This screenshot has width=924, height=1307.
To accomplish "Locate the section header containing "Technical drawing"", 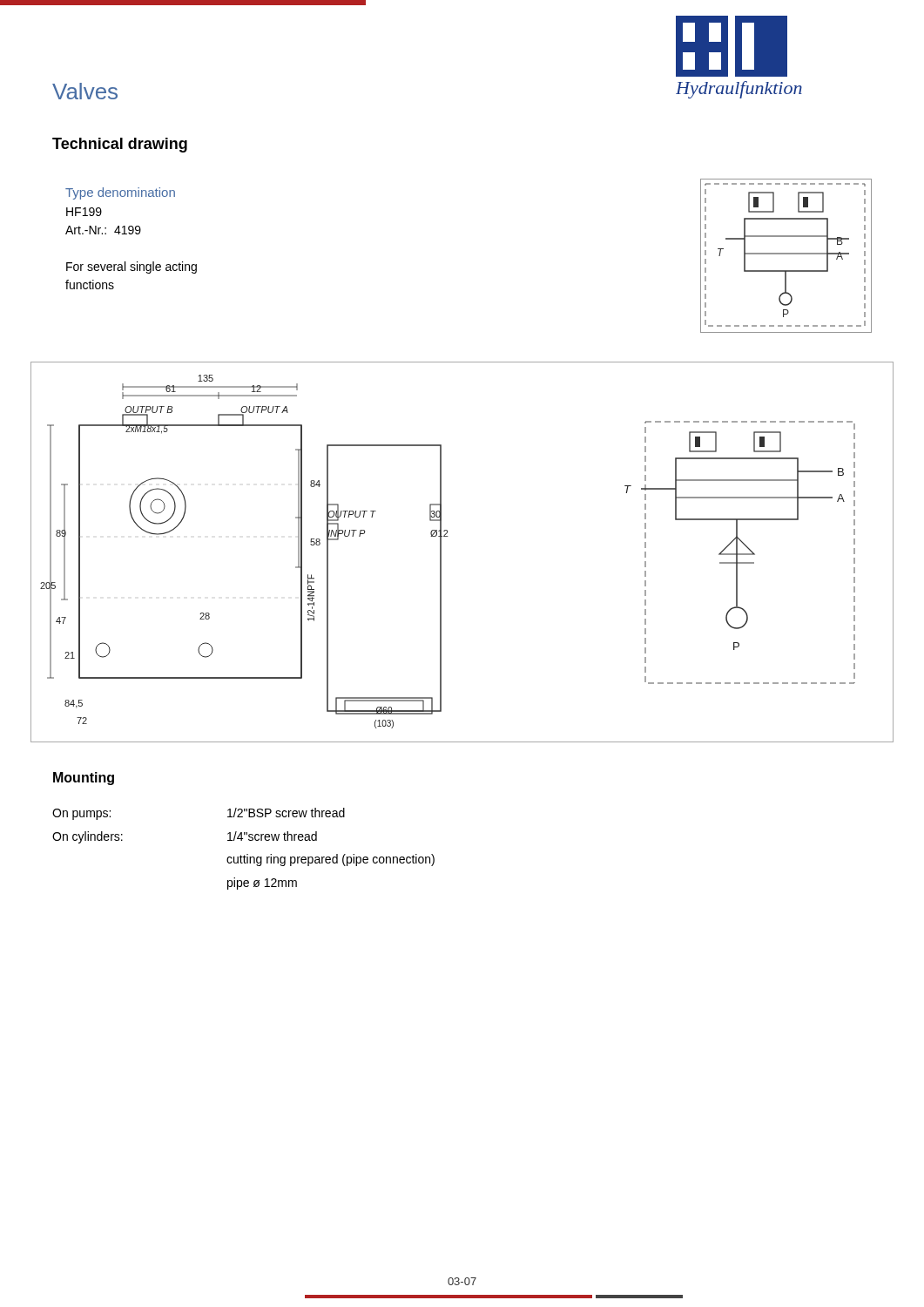I will coord(120,144).
